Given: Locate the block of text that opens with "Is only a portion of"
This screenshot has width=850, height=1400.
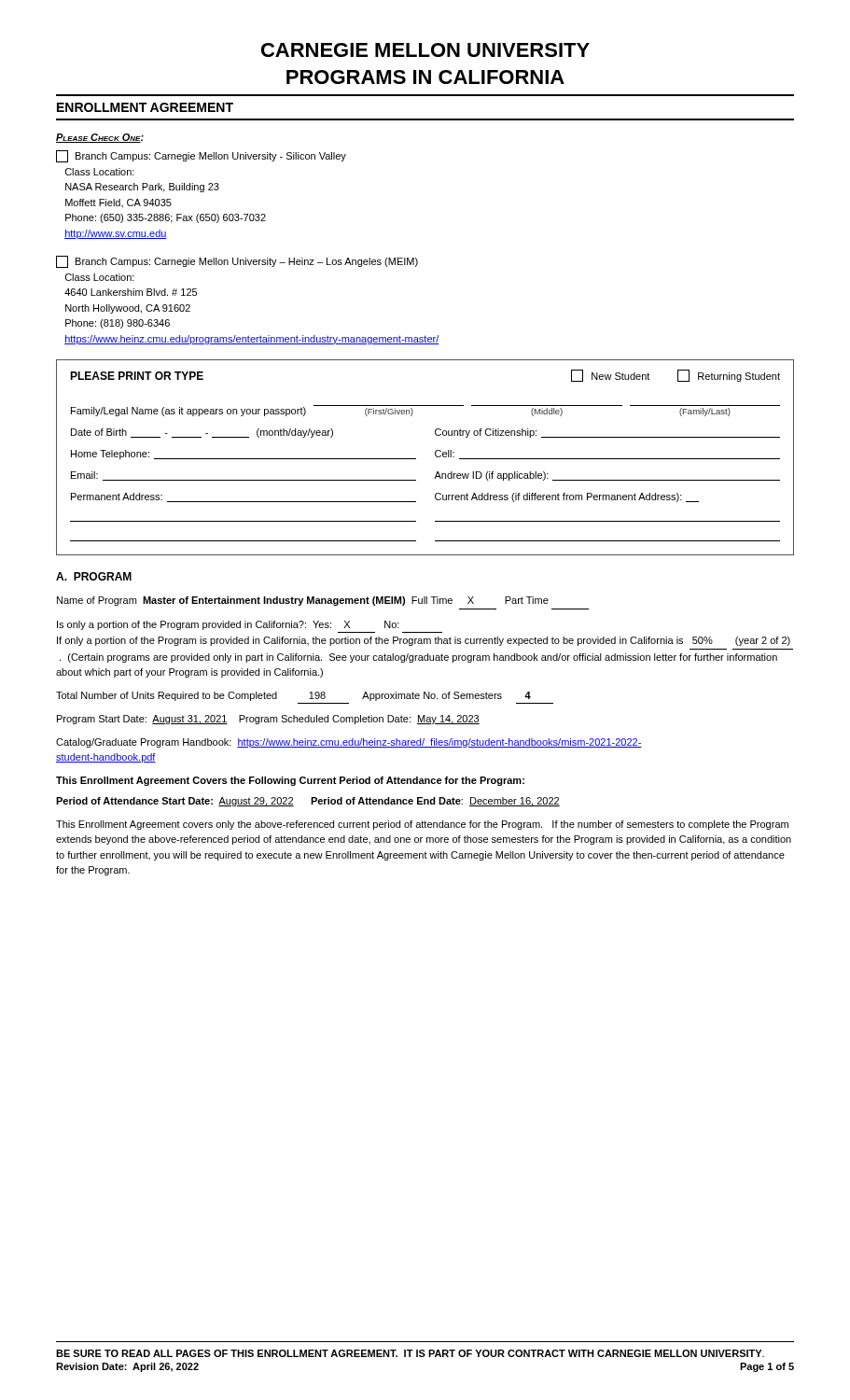Looking at the screenshot, I should (x=425, y=648).
